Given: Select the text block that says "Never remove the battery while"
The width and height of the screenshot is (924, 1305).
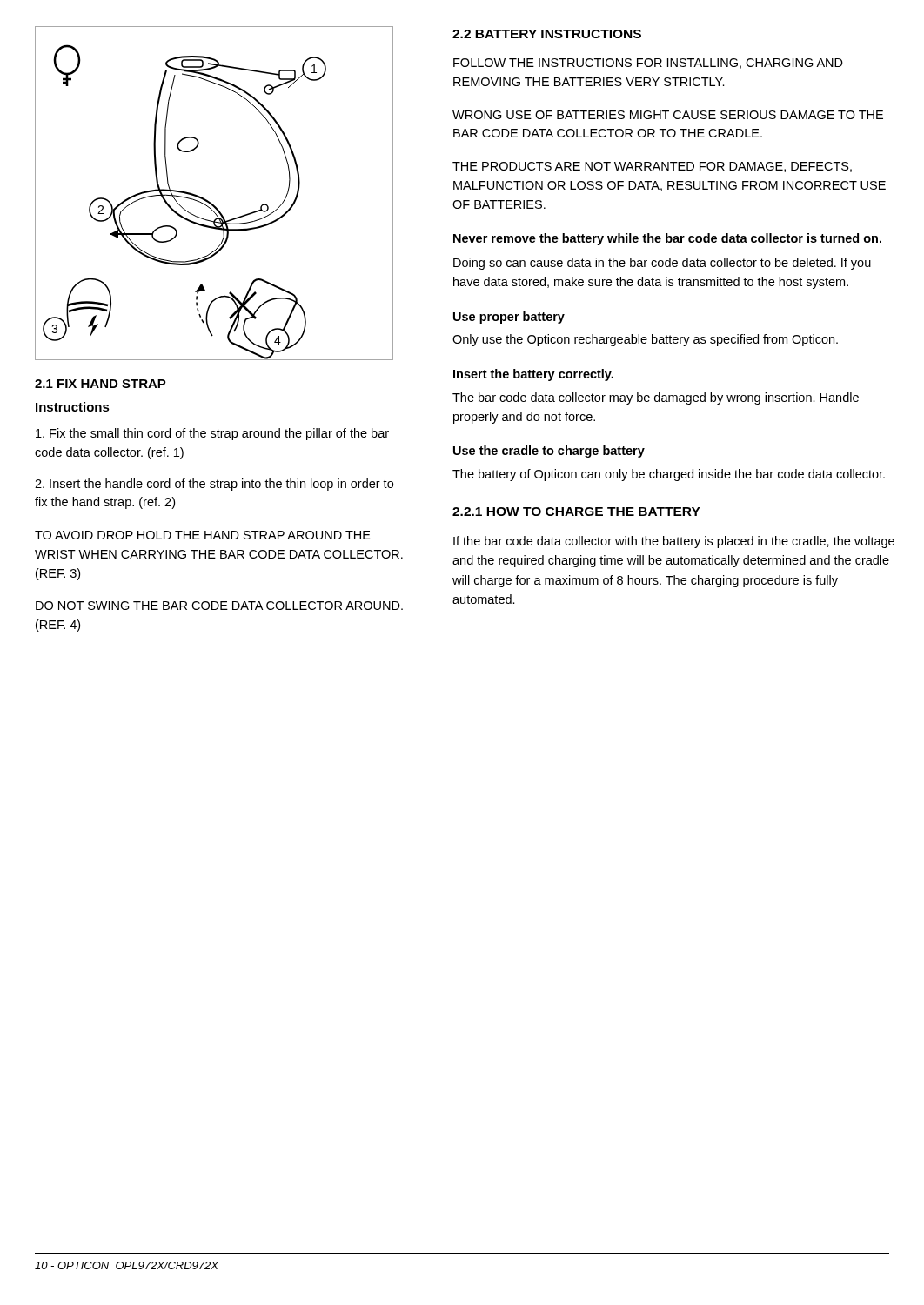Looking at the screenshot, I should (x=667, y=239).
